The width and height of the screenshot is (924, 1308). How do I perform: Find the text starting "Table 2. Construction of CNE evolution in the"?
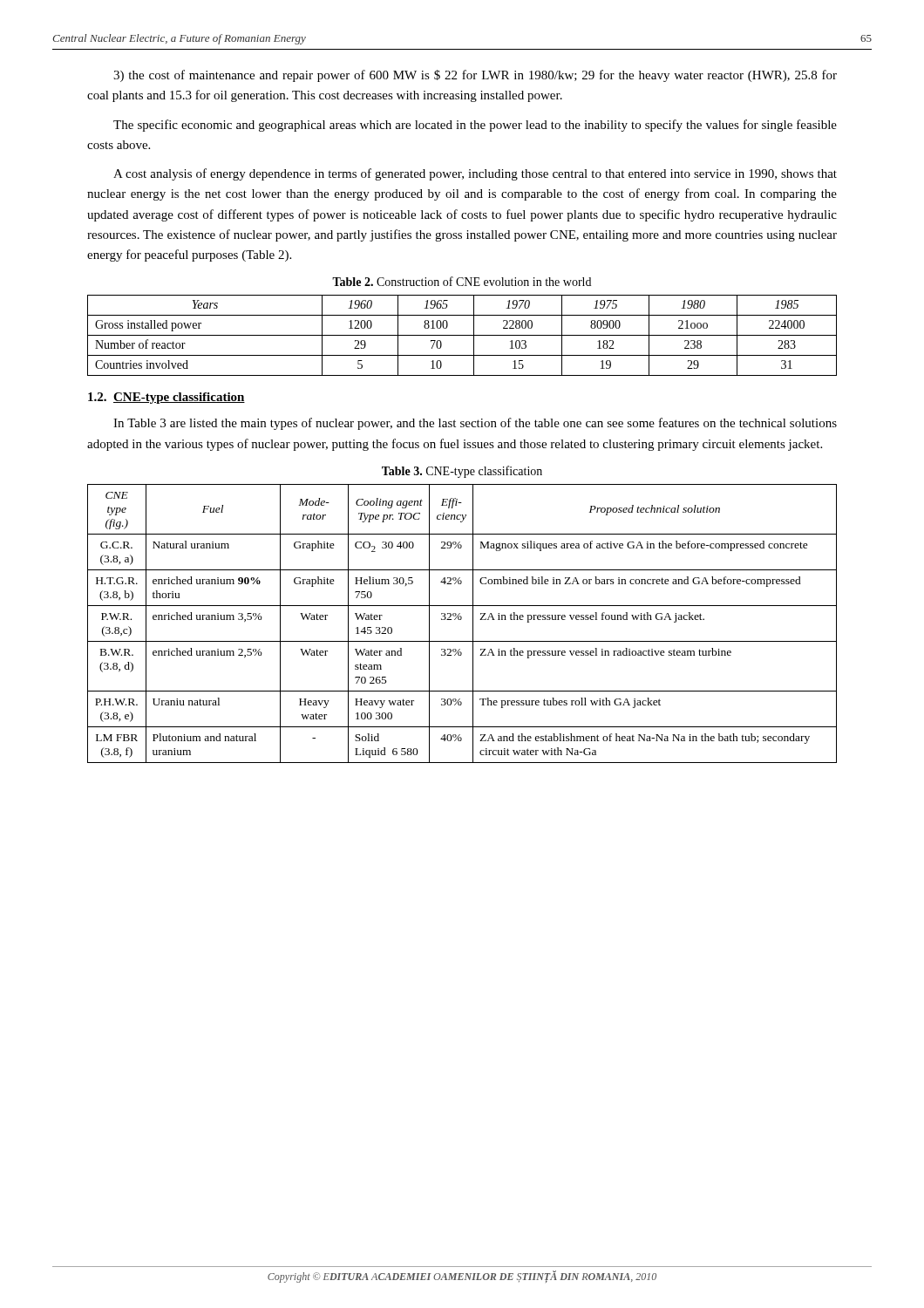(x=462, y=282)
